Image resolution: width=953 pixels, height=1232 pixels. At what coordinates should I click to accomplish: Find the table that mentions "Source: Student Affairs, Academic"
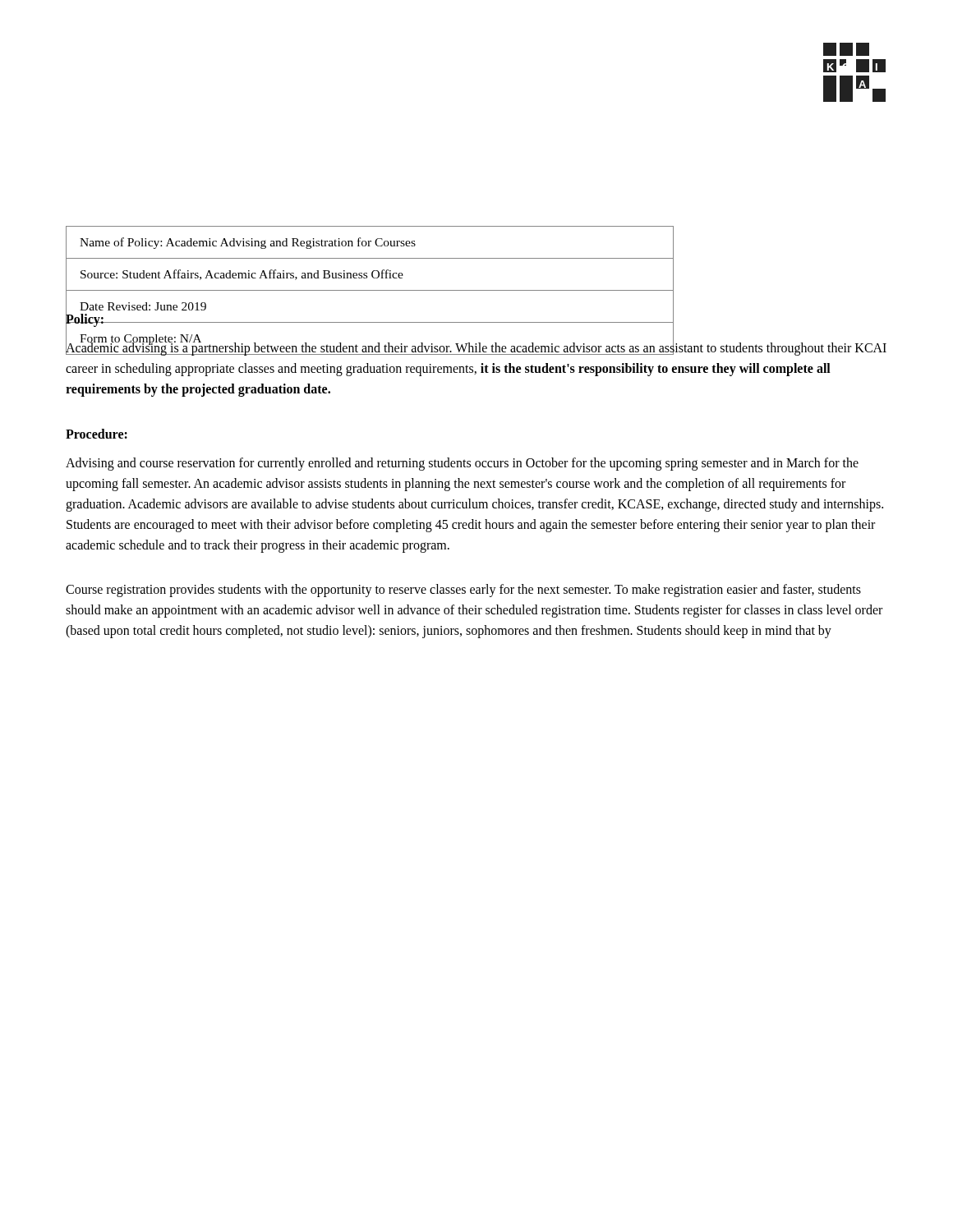pyautogui.click(x=370, y=241)
